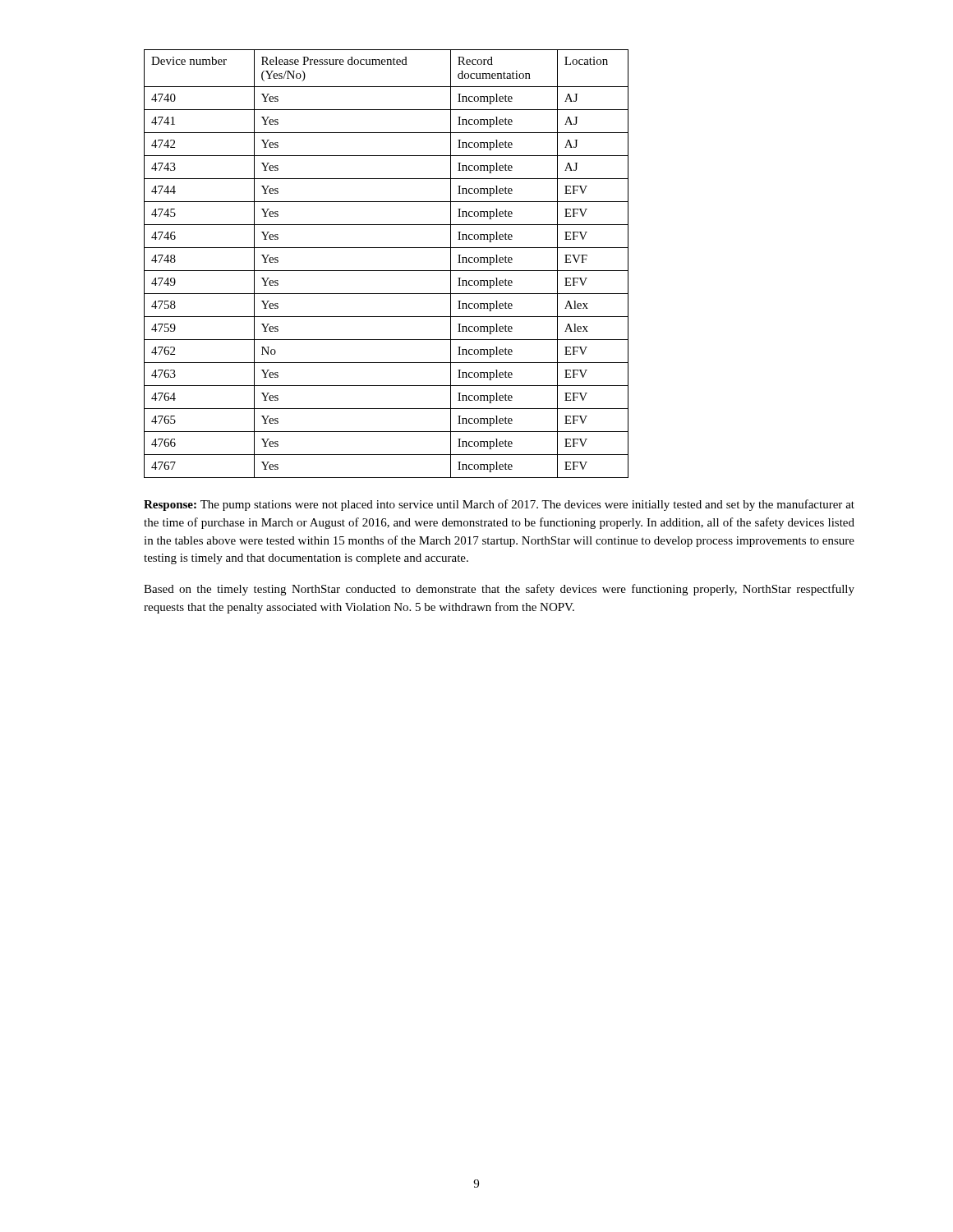Click the table
Screen dimensions: 1232x953
pyautogui.click(x=499, y=264)
